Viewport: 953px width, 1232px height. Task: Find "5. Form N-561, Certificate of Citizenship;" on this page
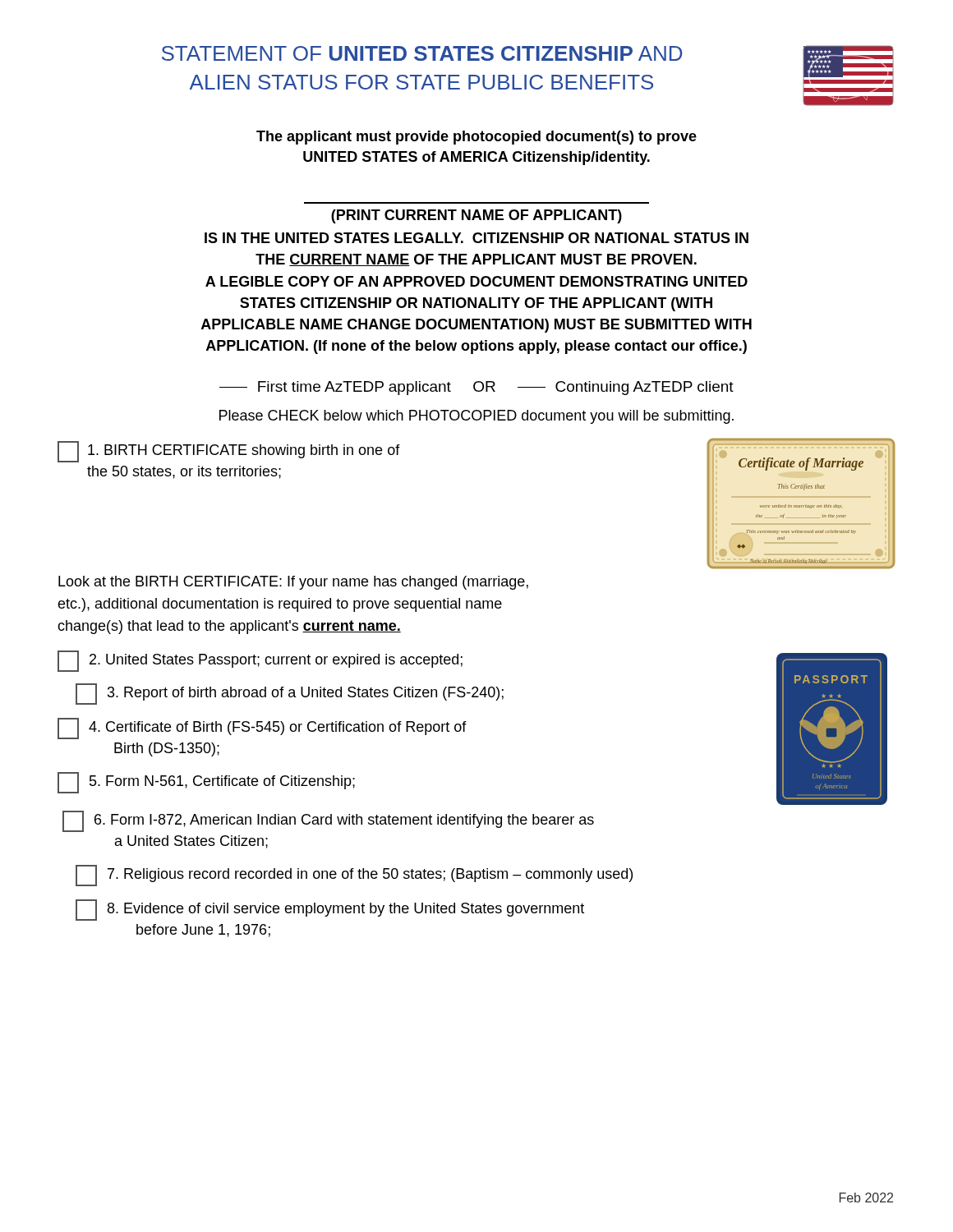207,782
